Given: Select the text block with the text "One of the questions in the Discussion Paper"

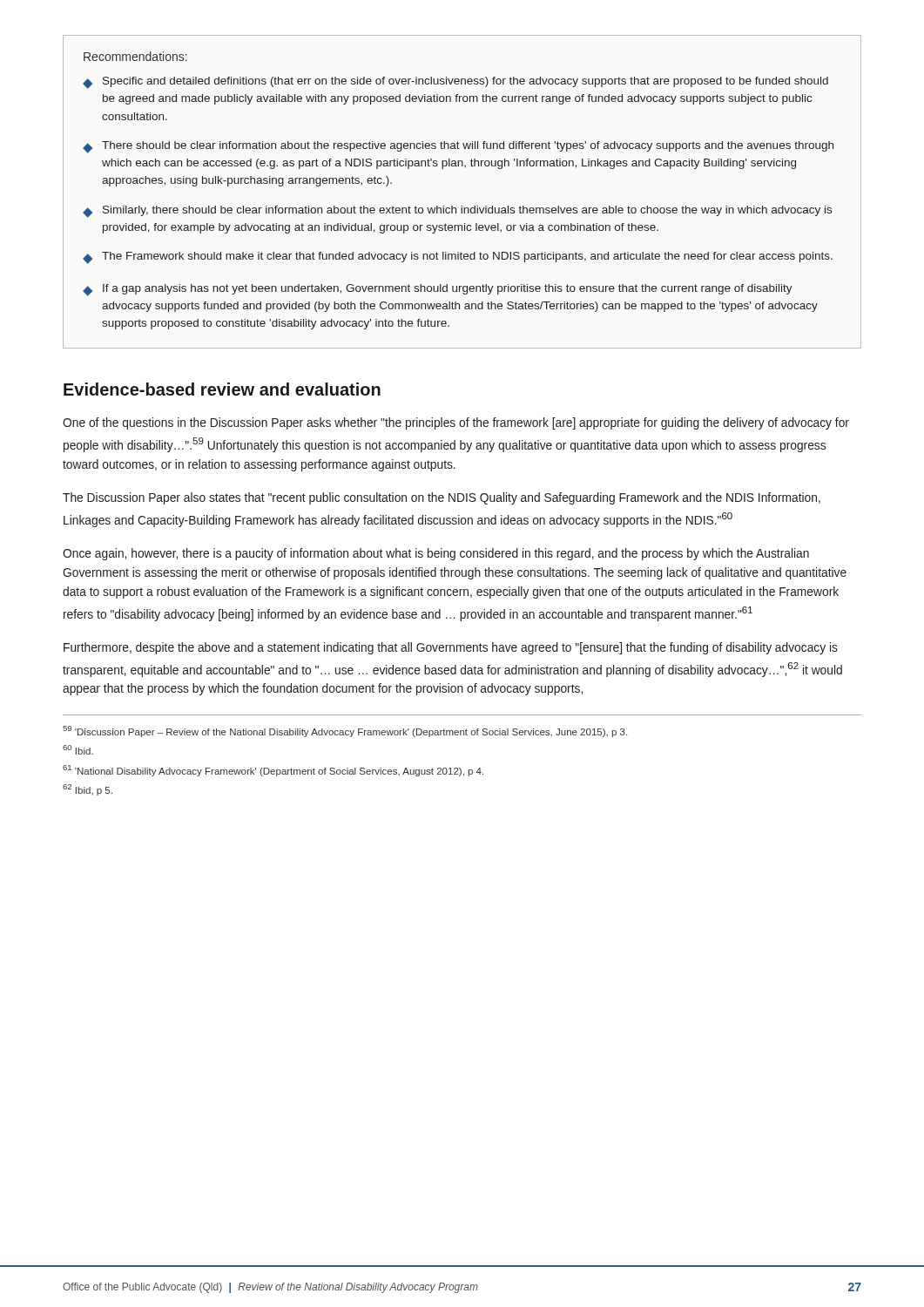Looking at the screenshot, I should (456, 444).
